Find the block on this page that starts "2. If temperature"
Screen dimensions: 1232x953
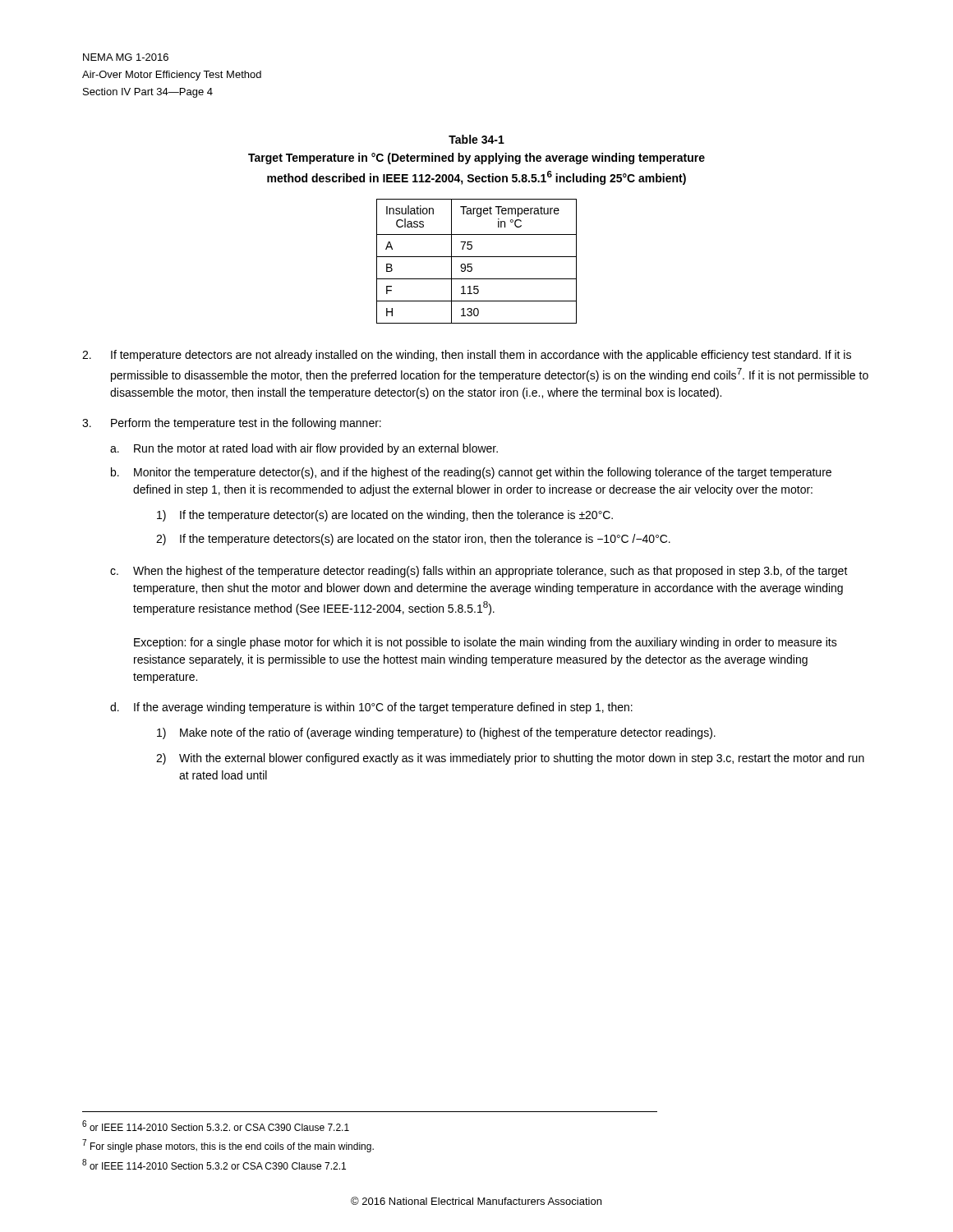[476, 374]
